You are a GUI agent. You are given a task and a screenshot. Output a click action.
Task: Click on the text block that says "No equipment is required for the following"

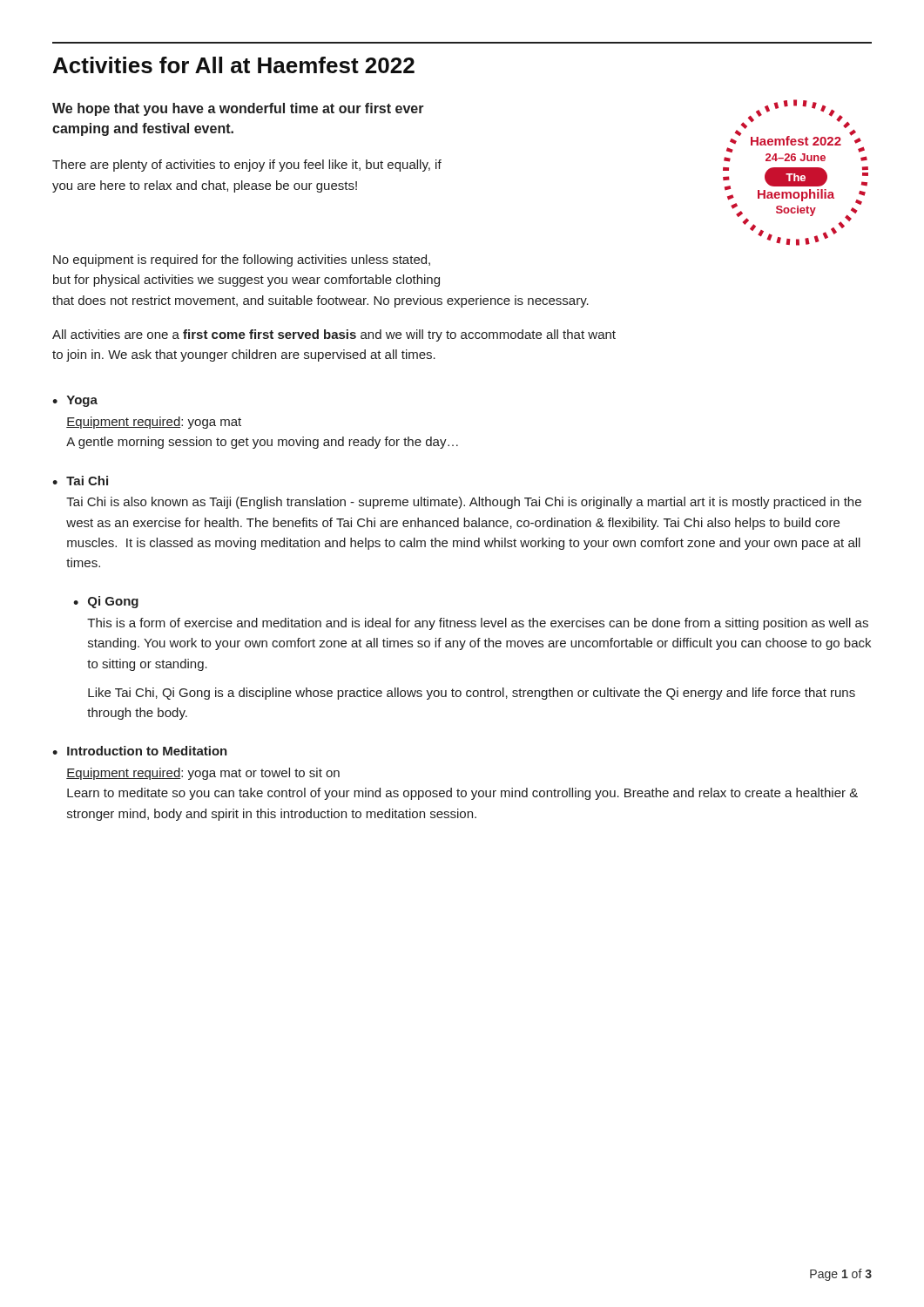(321, 280)
